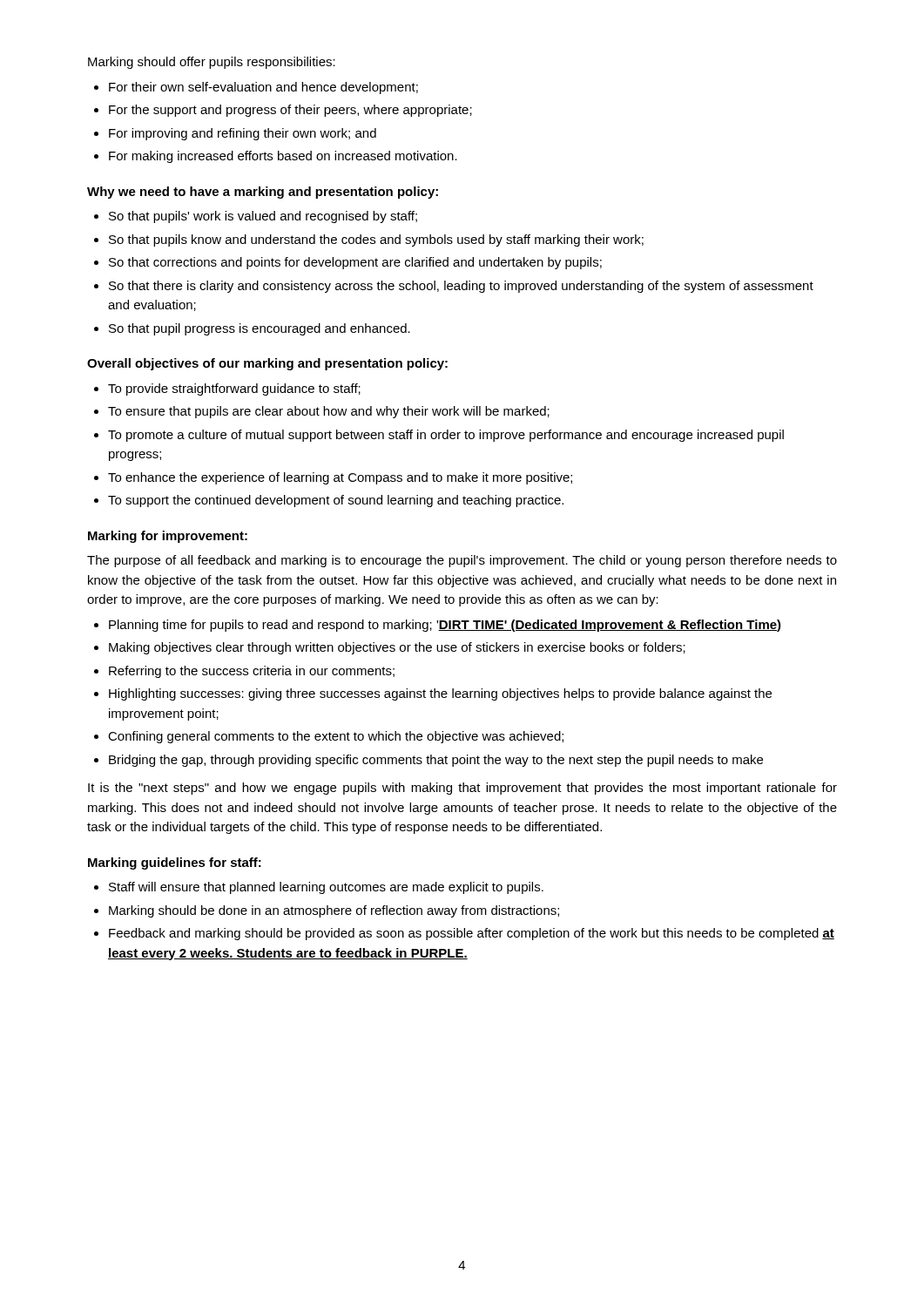Locate the passage starting "Marking guidelines for staff:"
The width and height of the screenshot is (924, 1307).
[175, 862]
